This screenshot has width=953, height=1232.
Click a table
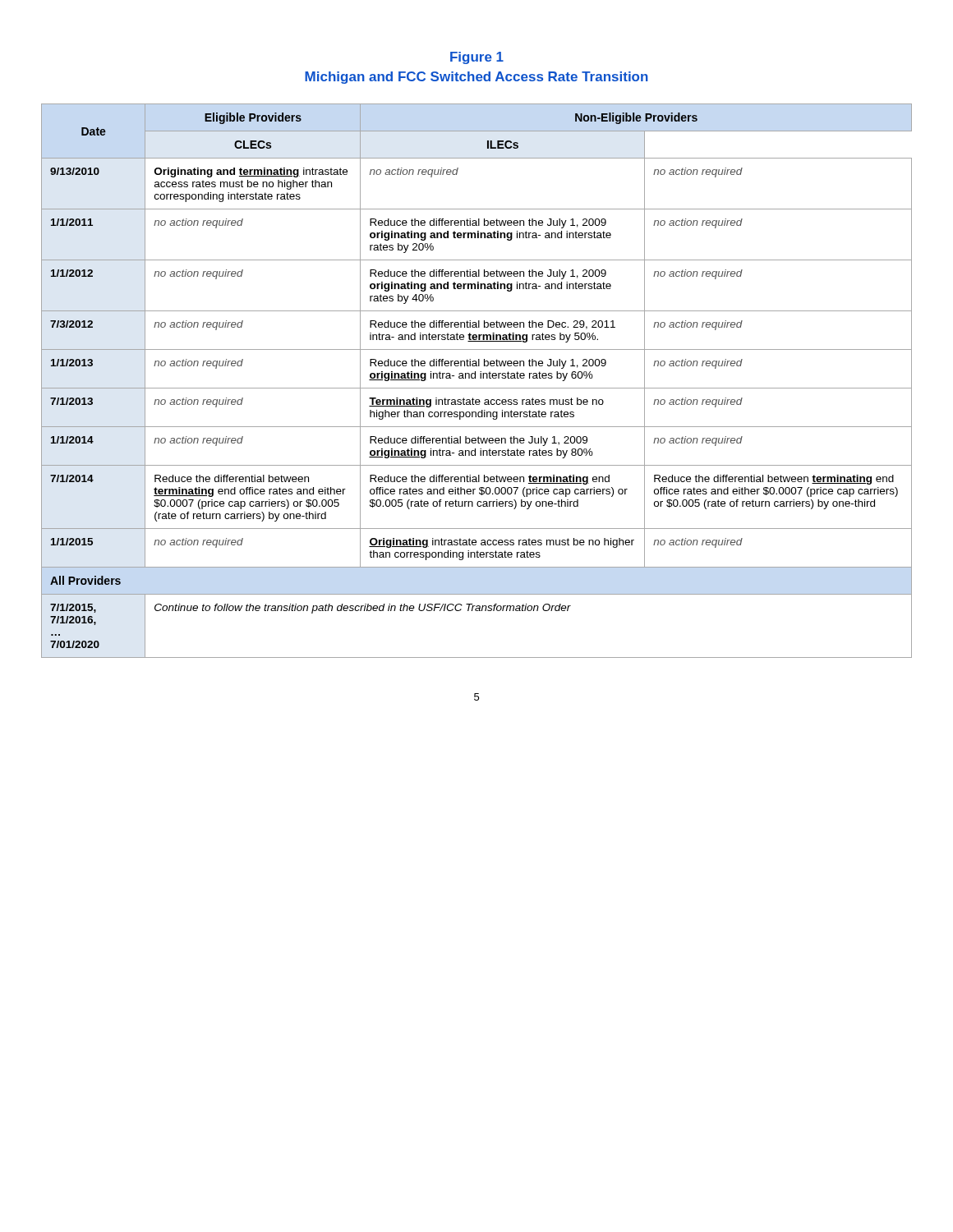[476, 381]
